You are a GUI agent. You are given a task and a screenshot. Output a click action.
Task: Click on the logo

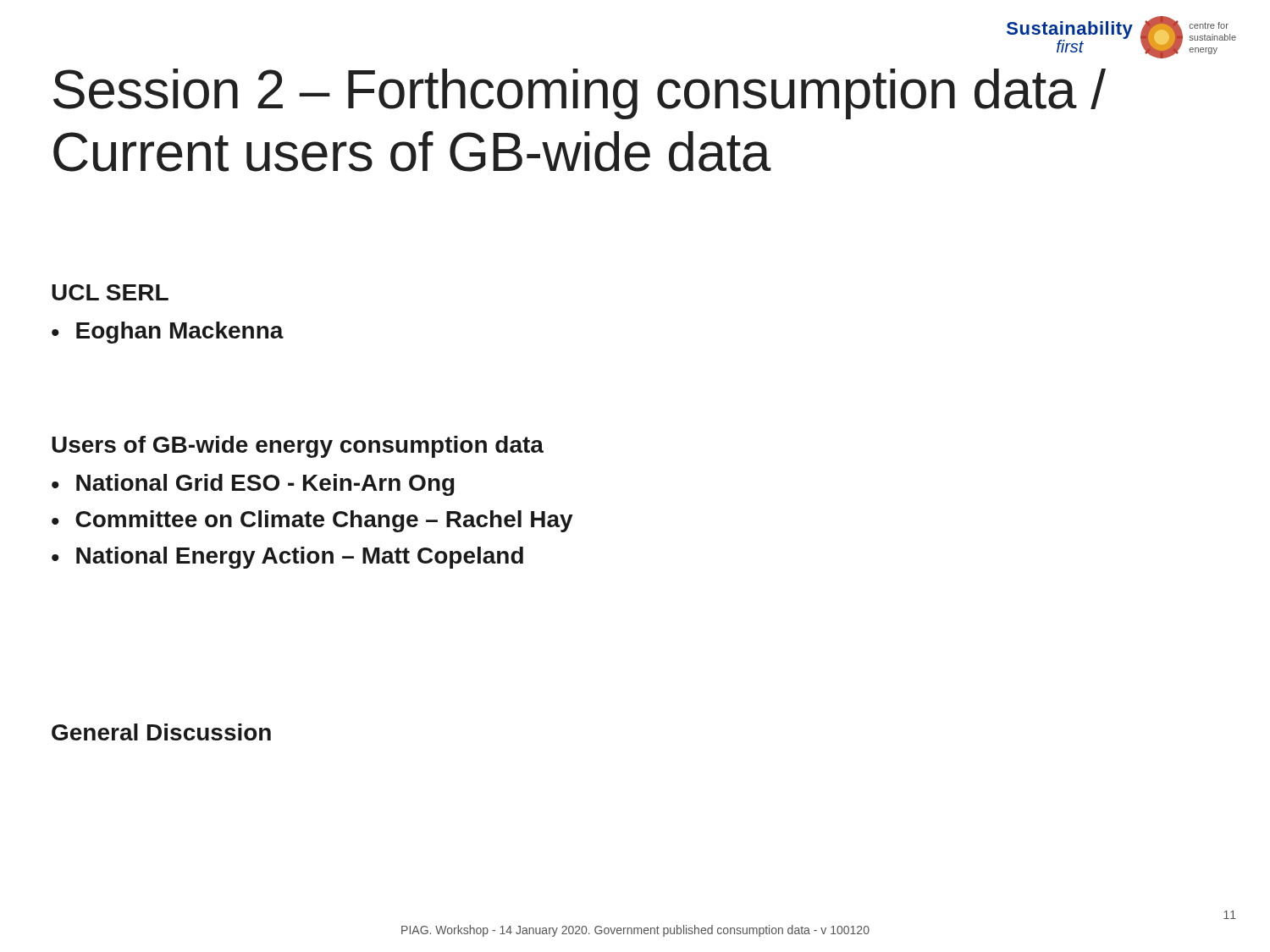click(1121, 37)
